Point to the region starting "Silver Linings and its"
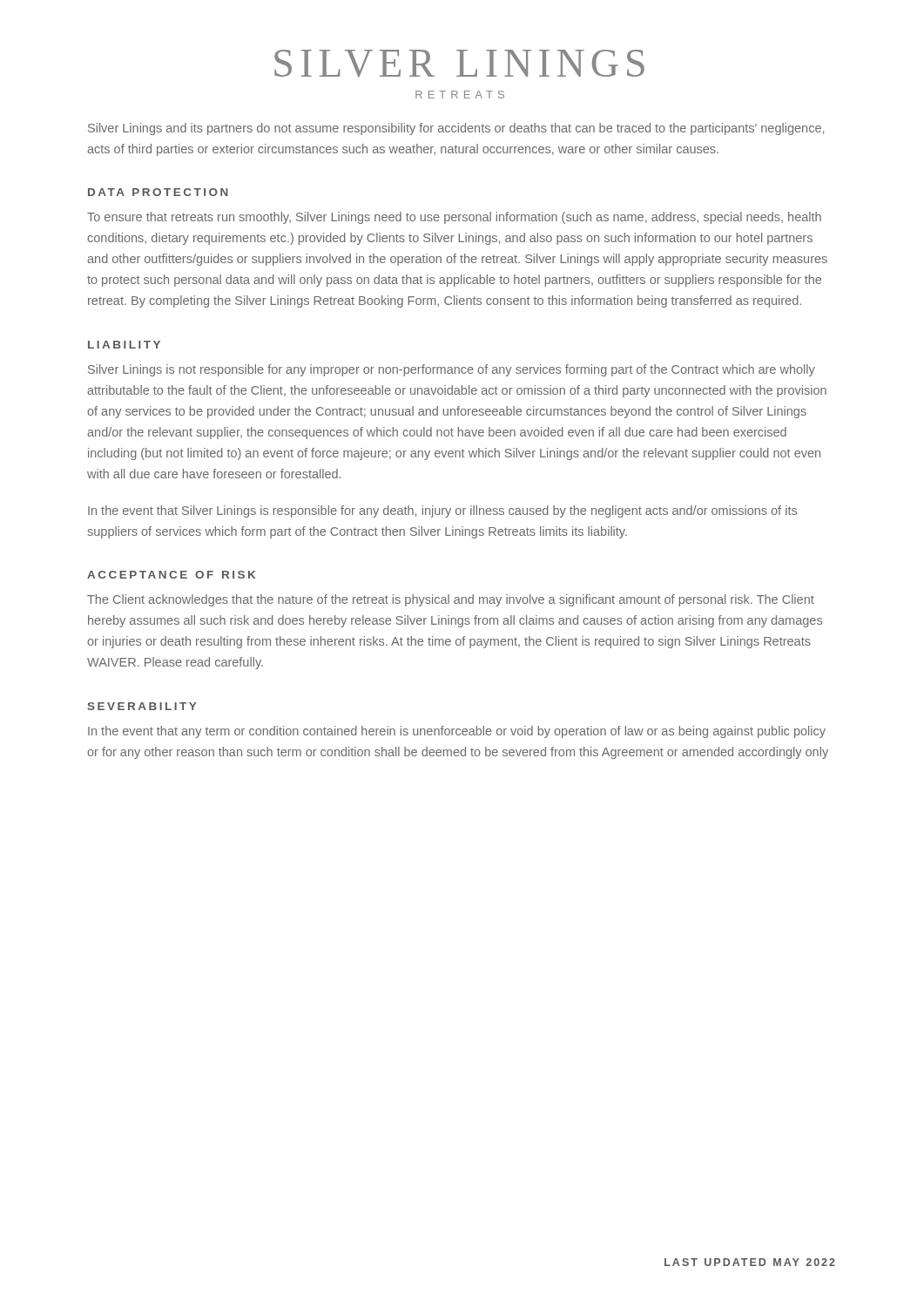 (456, 138)
